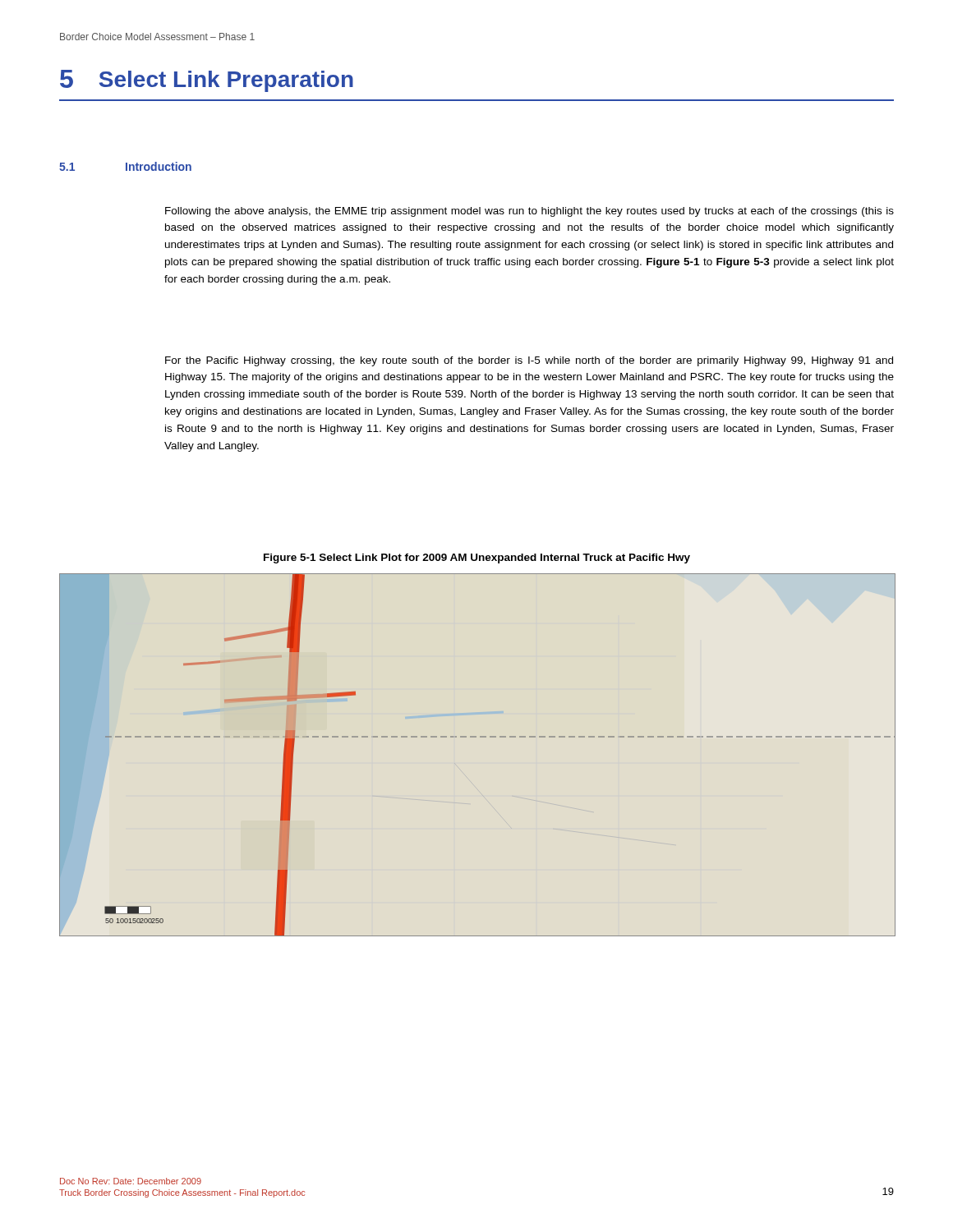Image resolution: width=953 pixels, height=1232 pixels.
Task: Find the title
Action: 207,79
